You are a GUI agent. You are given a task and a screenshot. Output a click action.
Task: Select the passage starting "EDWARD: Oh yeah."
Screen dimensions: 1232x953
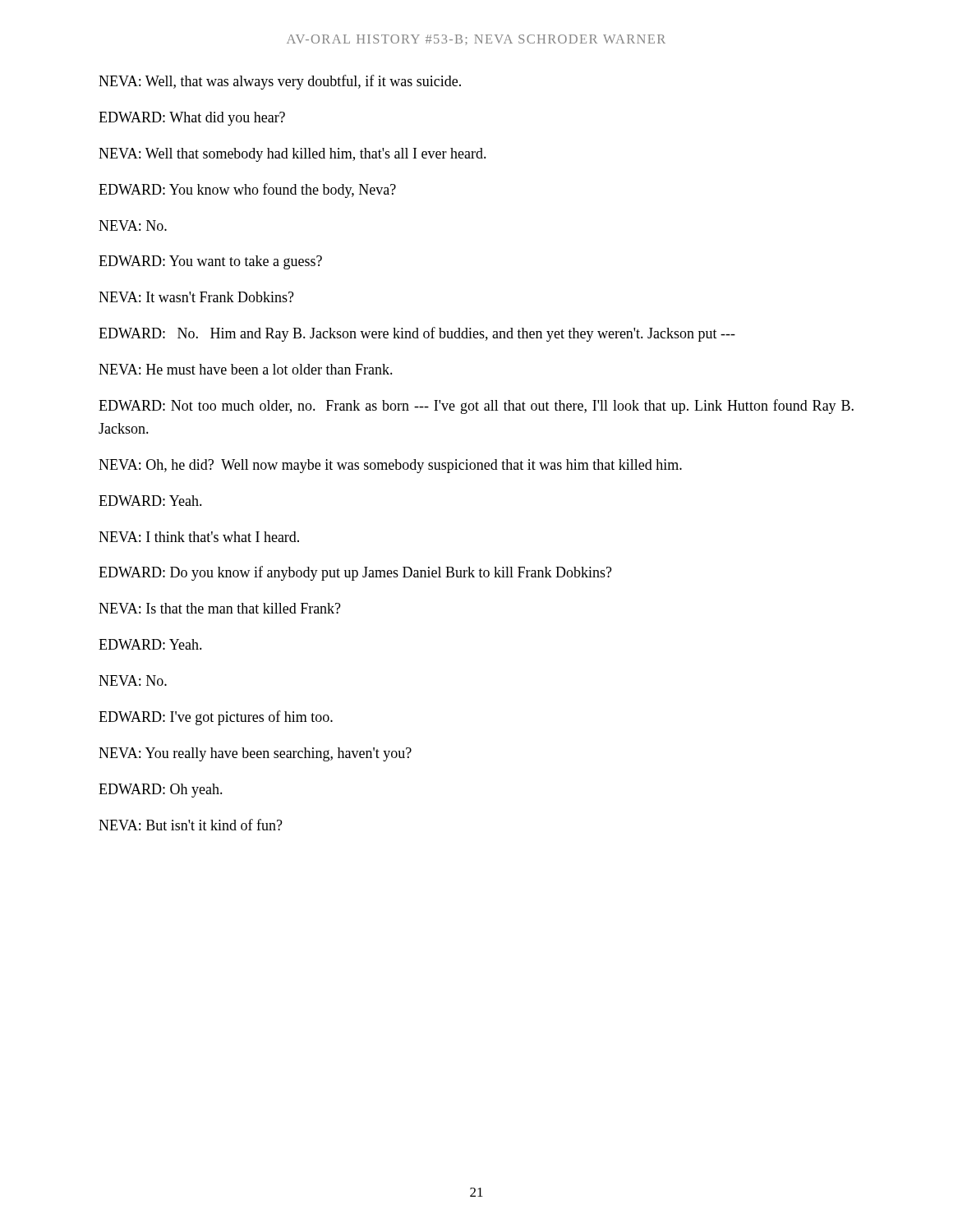(161, 789)
